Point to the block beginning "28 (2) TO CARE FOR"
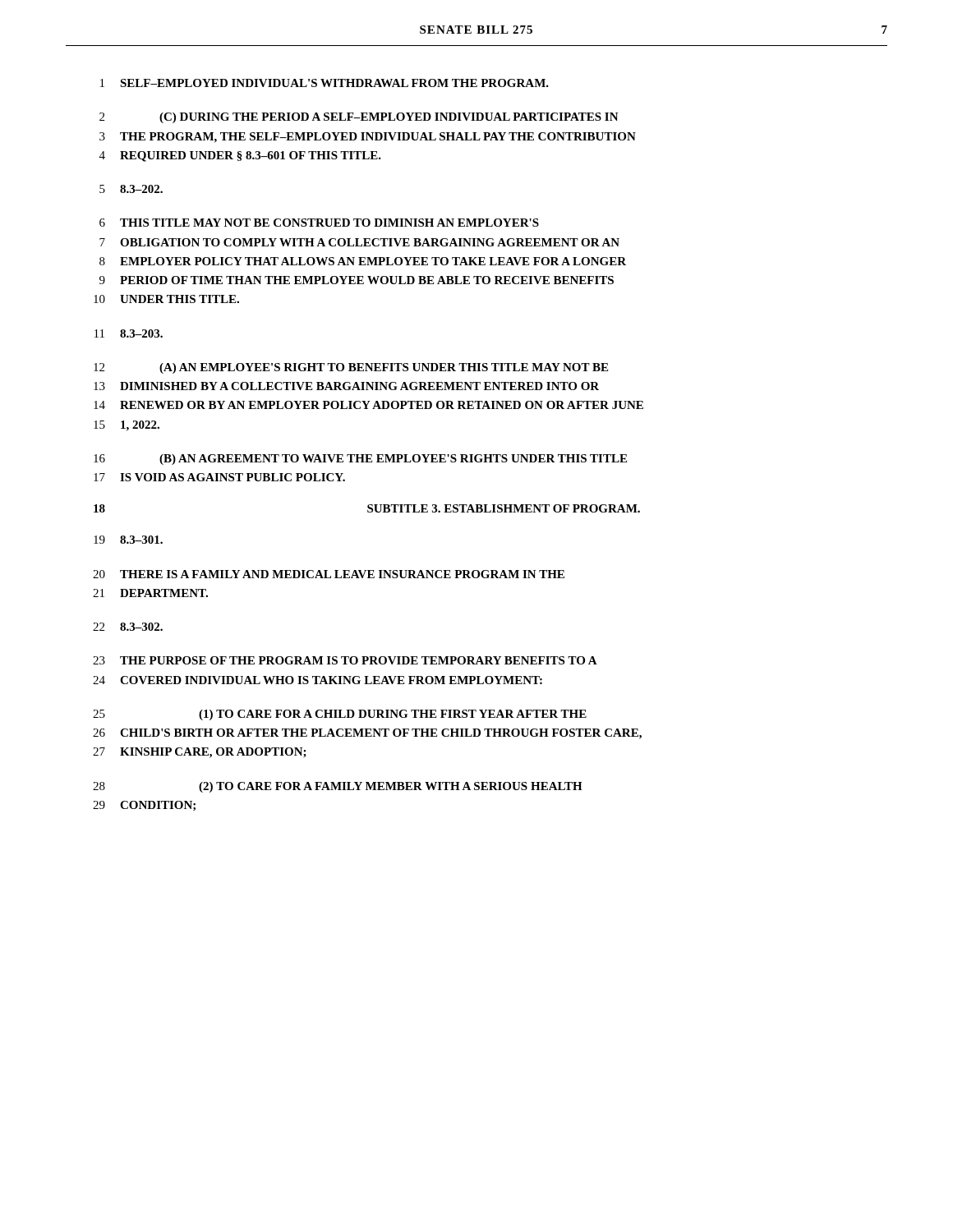The width and height of the screenshot is (953, 1232). pos(476,796)
